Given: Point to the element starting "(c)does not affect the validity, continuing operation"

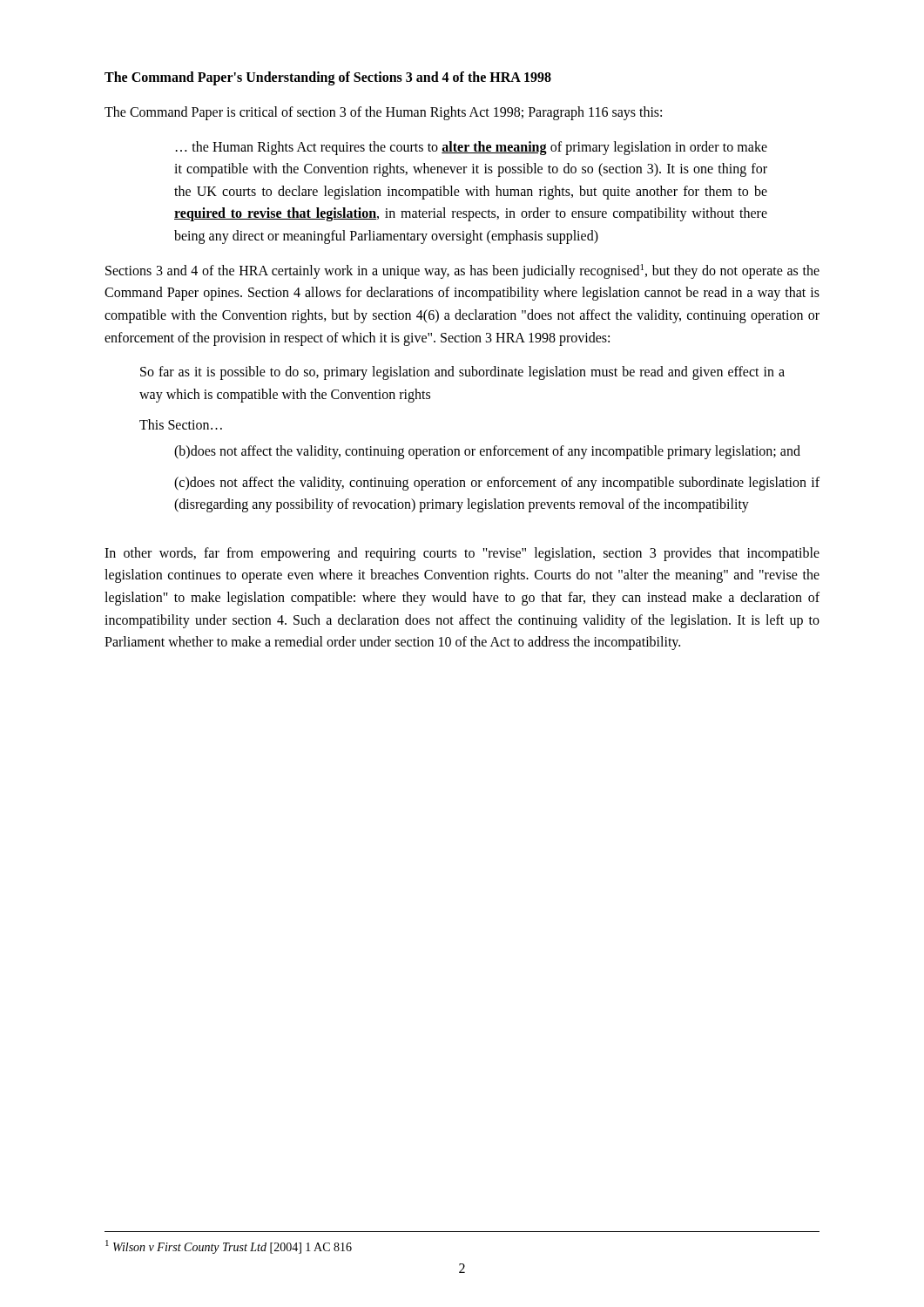Looking at the screenshot, I should point(497,493).
